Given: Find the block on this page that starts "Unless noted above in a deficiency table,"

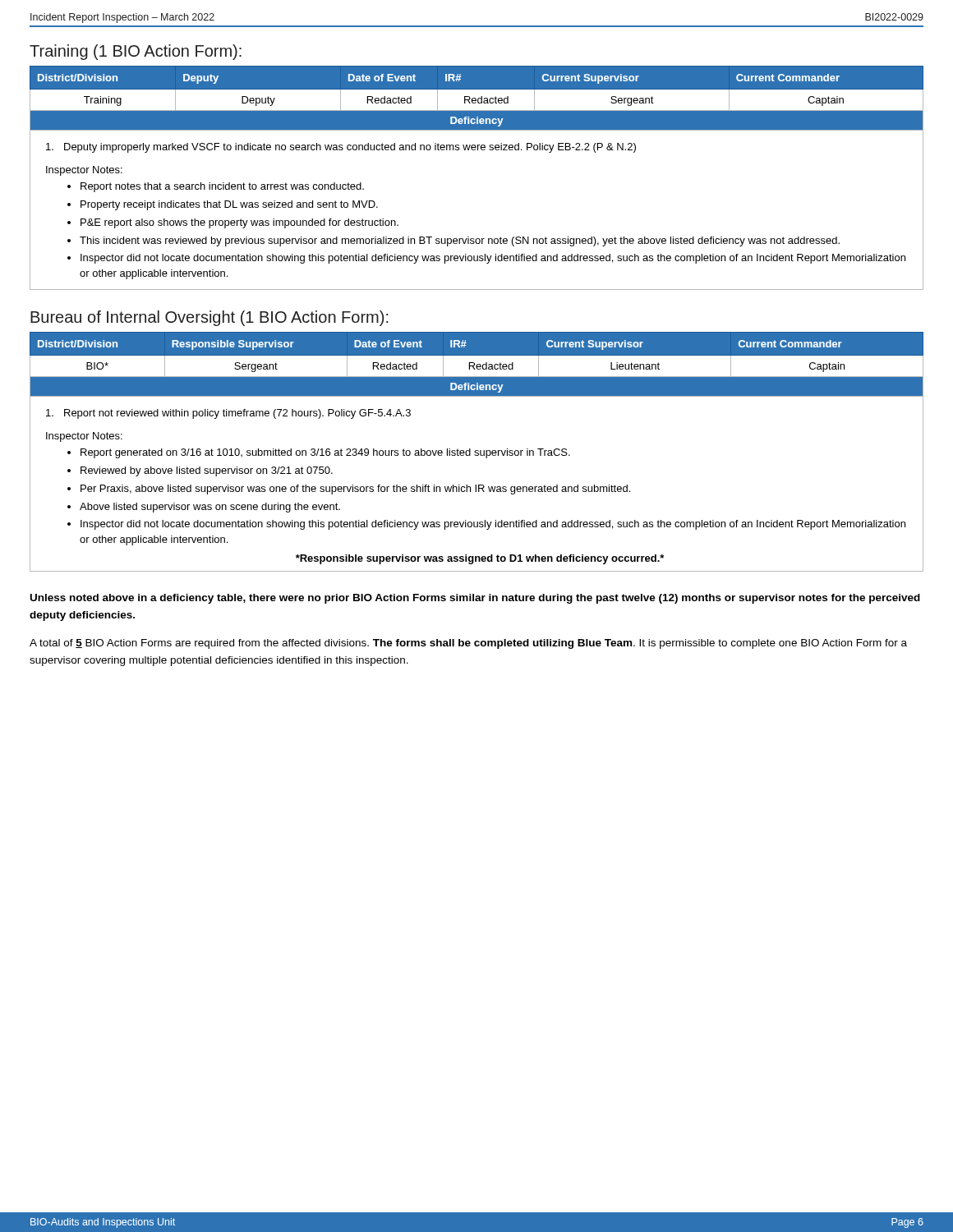Looking at the screenshot, I should point(476,607).
